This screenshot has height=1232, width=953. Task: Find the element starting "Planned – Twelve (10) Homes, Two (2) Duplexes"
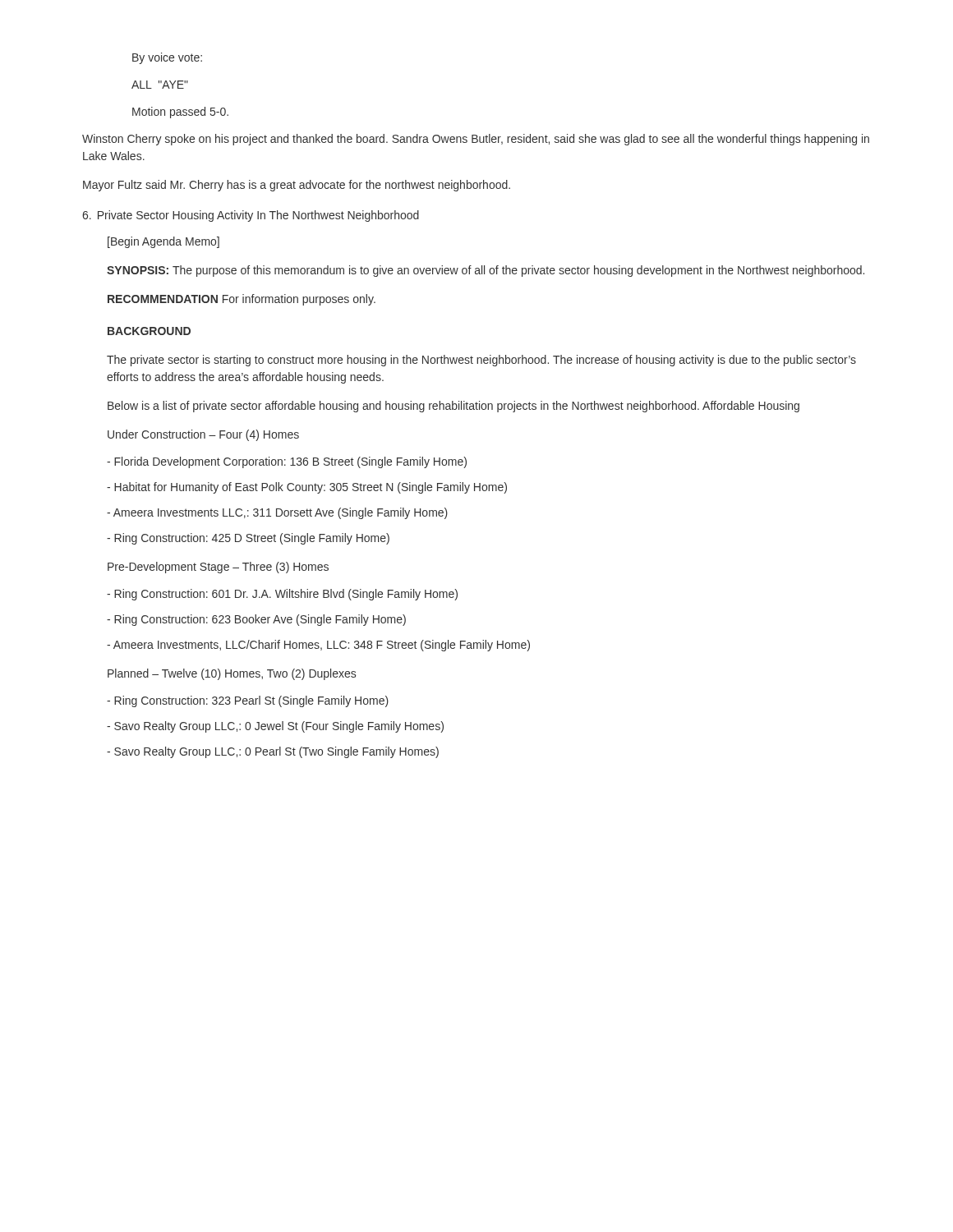(232, 674)
